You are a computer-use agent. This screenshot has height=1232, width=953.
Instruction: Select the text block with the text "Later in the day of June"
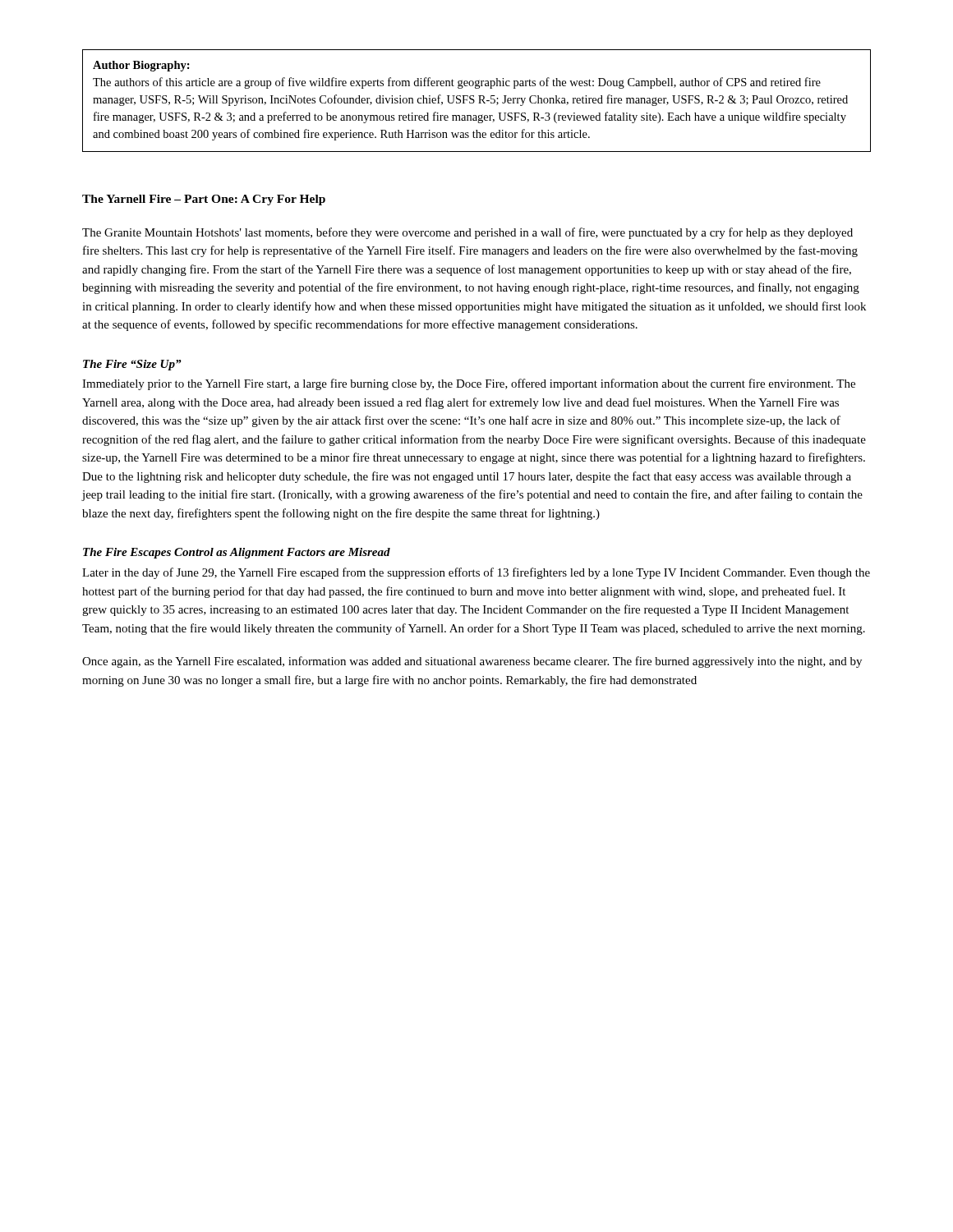[476, 600]
